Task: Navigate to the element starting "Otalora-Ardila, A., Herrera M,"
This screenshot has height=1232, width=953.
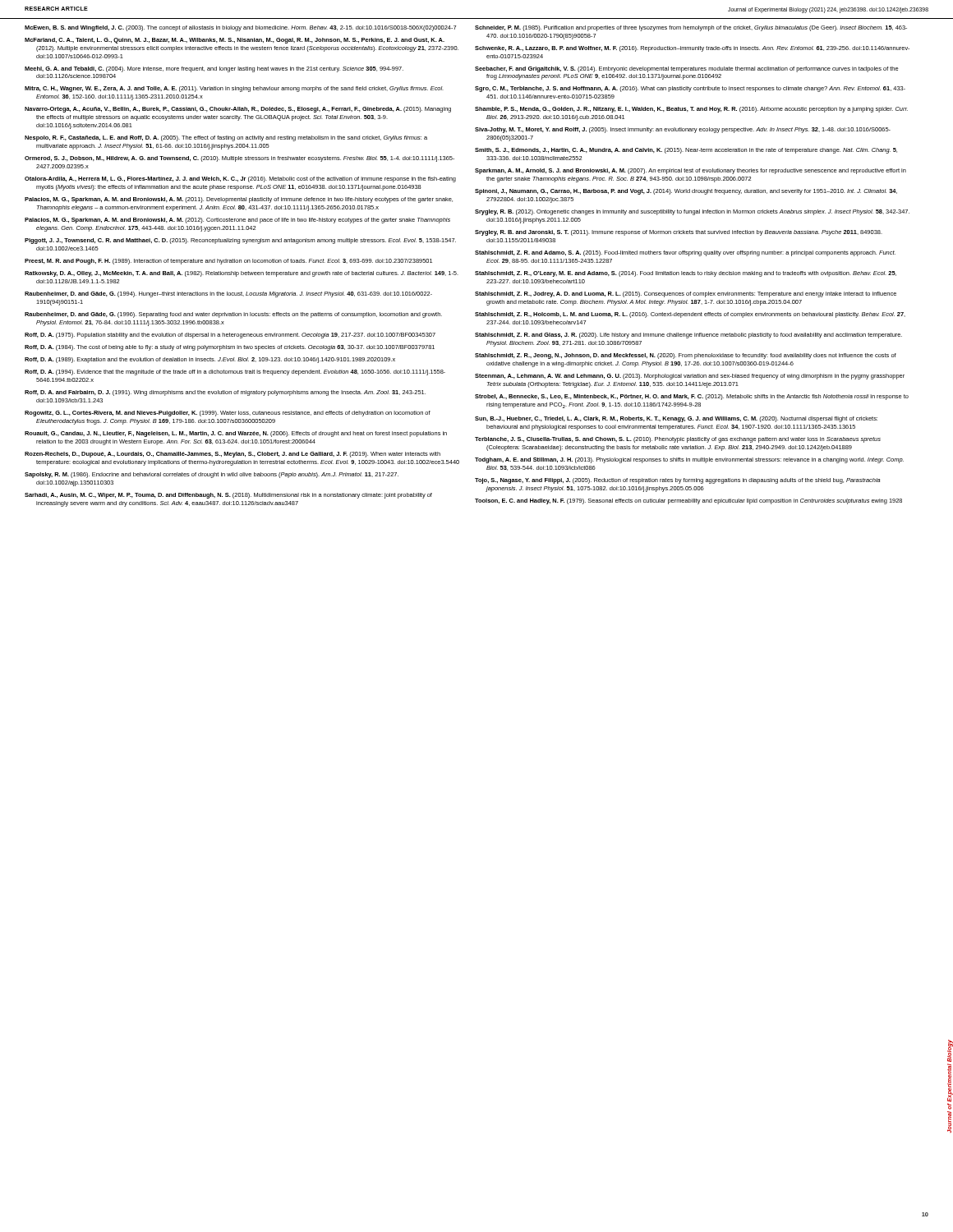Action: pos(240,183)
